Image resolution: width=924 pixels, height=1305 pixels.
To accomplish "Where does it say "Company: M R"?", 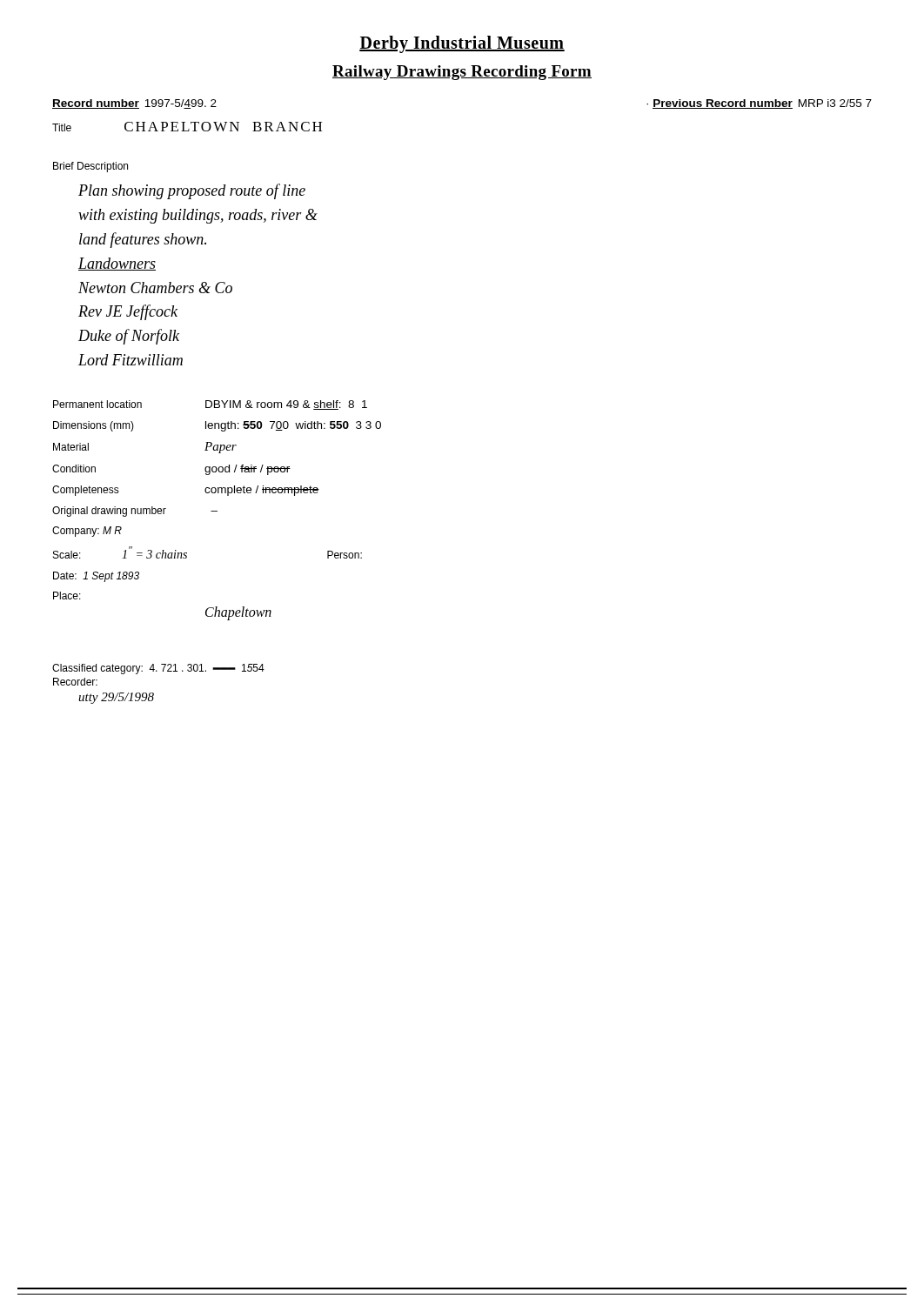I will 128,531.
